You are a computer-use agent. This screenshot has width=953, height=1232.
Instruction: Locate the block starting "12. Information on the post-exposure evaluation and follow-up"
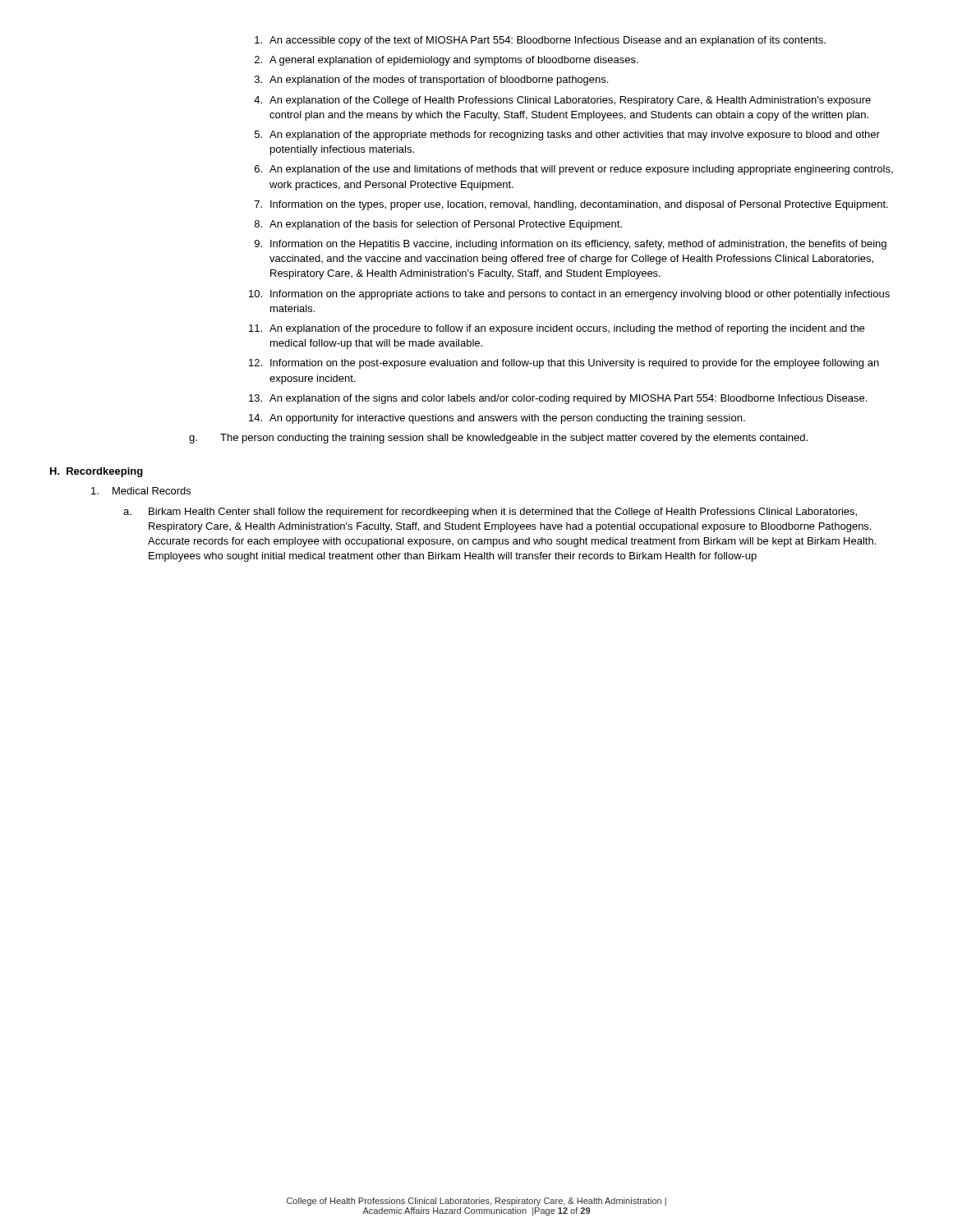click(571, 371)
